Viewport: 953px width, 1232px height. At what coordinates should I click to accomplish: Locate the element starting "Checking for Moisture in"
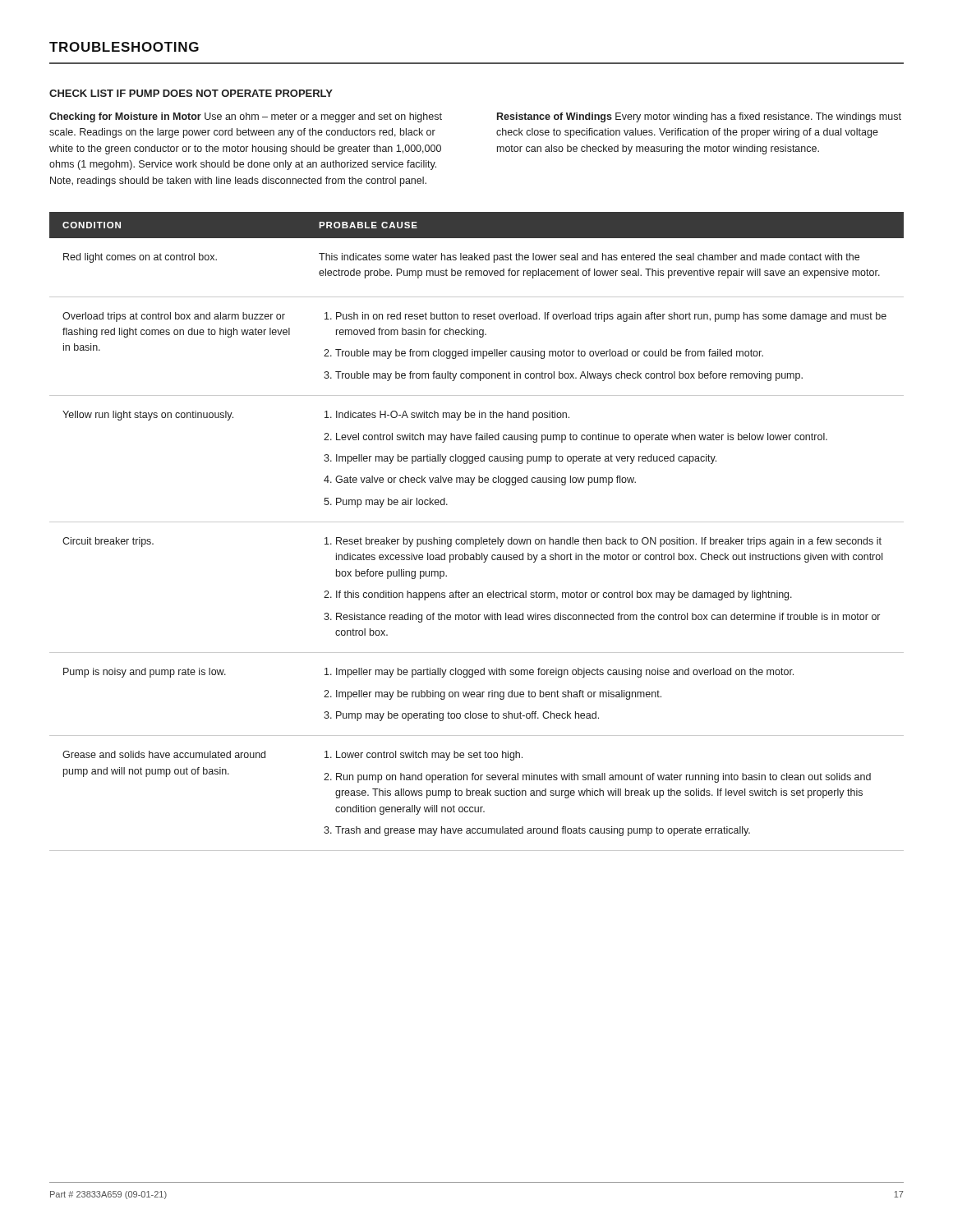click(246, 148)
